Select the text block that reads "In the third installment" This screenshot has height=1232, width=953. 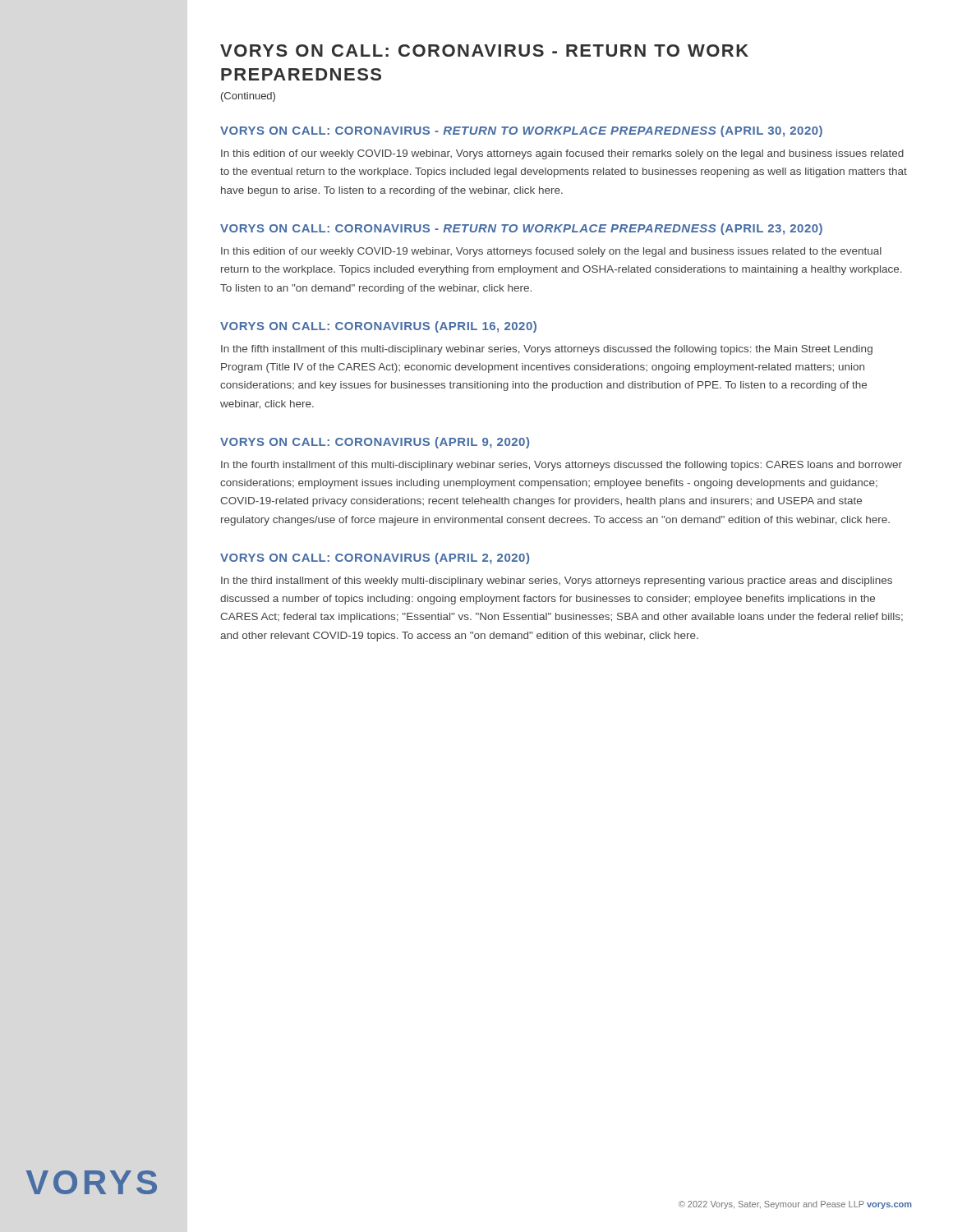point(562,608)
